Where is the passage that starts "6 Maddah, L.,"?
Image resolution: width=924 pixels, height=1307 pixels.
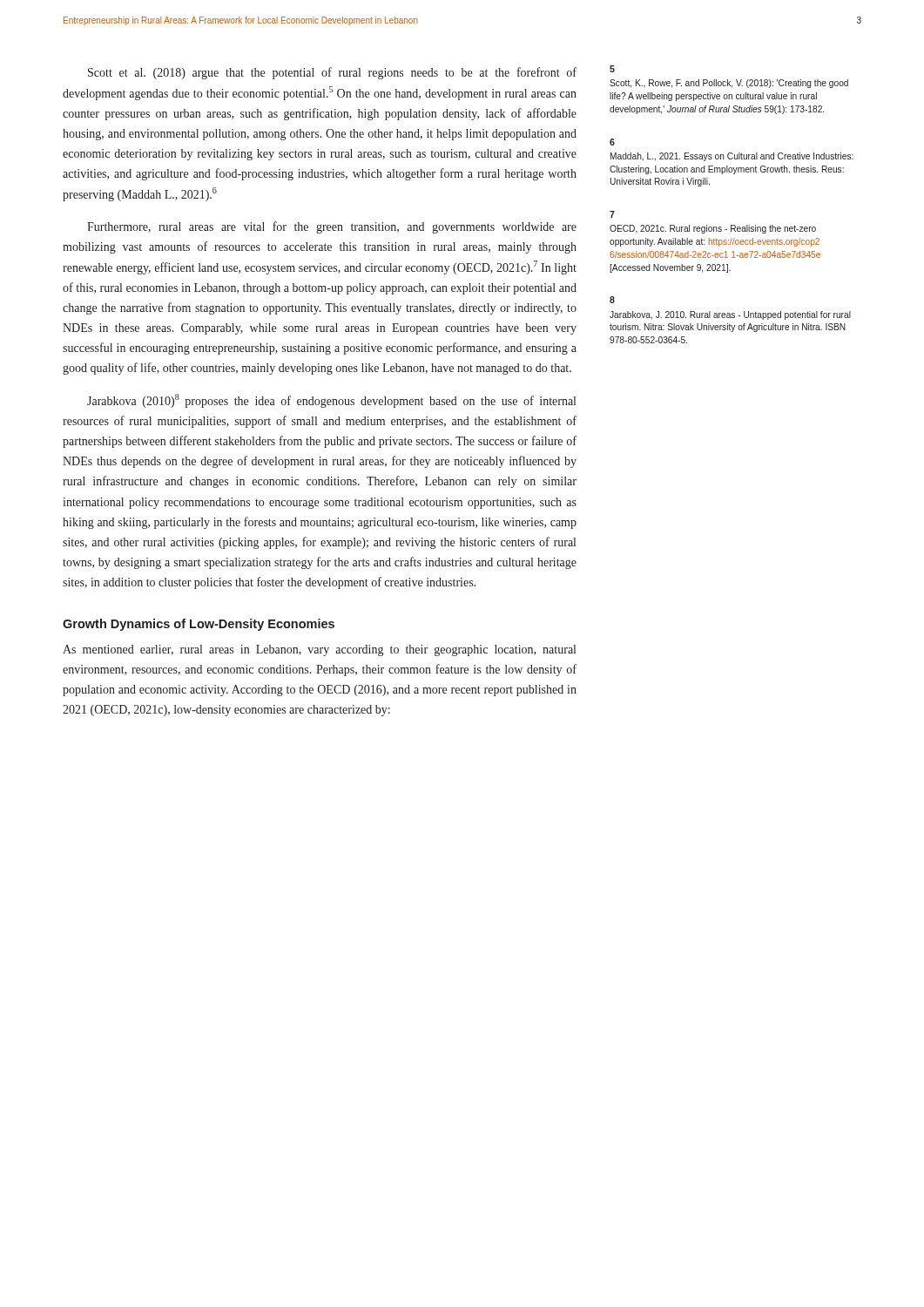click(736, 162)
